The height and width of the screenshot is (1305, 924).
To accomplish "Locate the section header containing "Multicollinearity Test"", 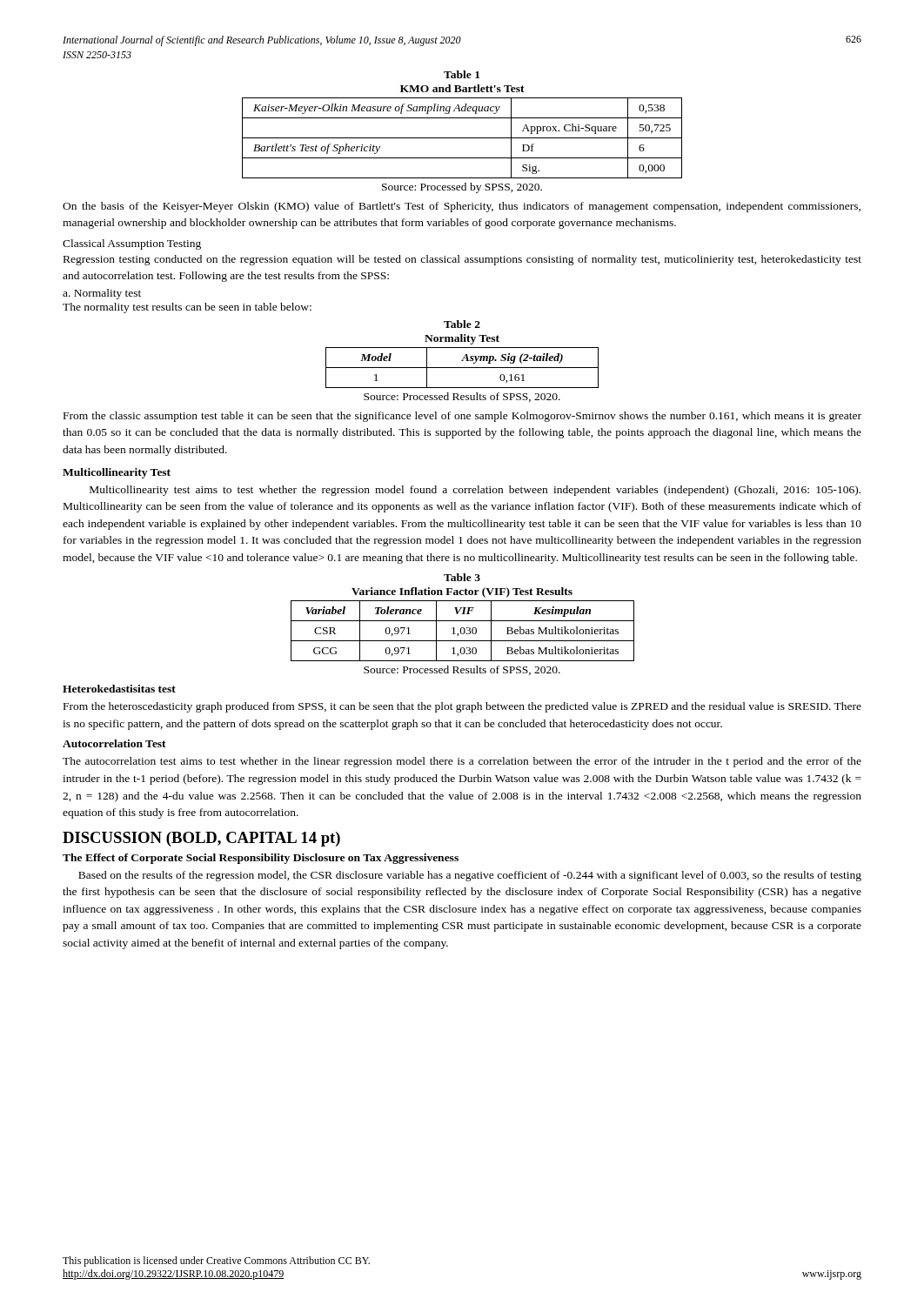I will 117,472.
